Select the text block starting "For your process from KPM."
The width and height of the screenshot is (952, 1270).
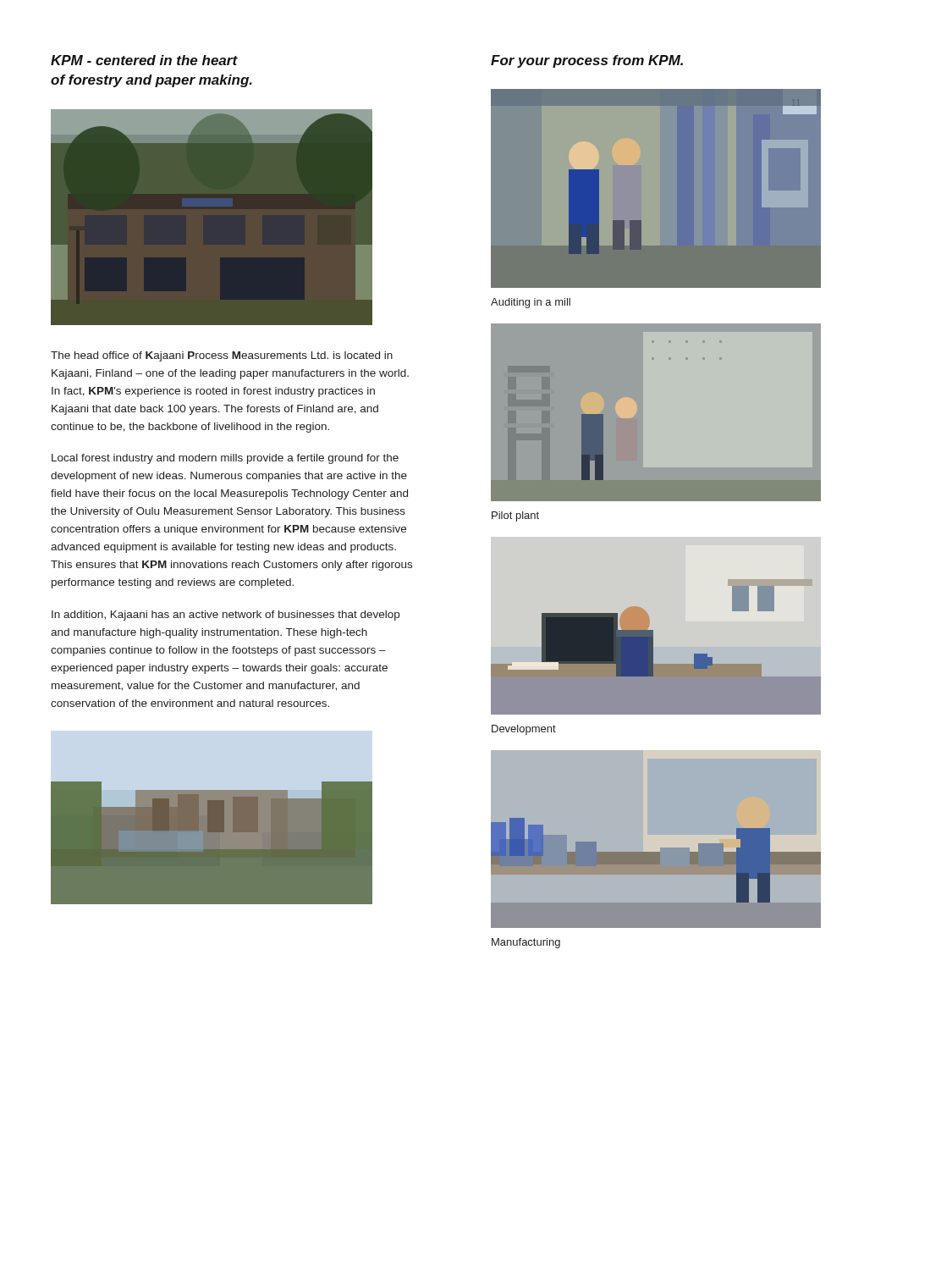588,61
